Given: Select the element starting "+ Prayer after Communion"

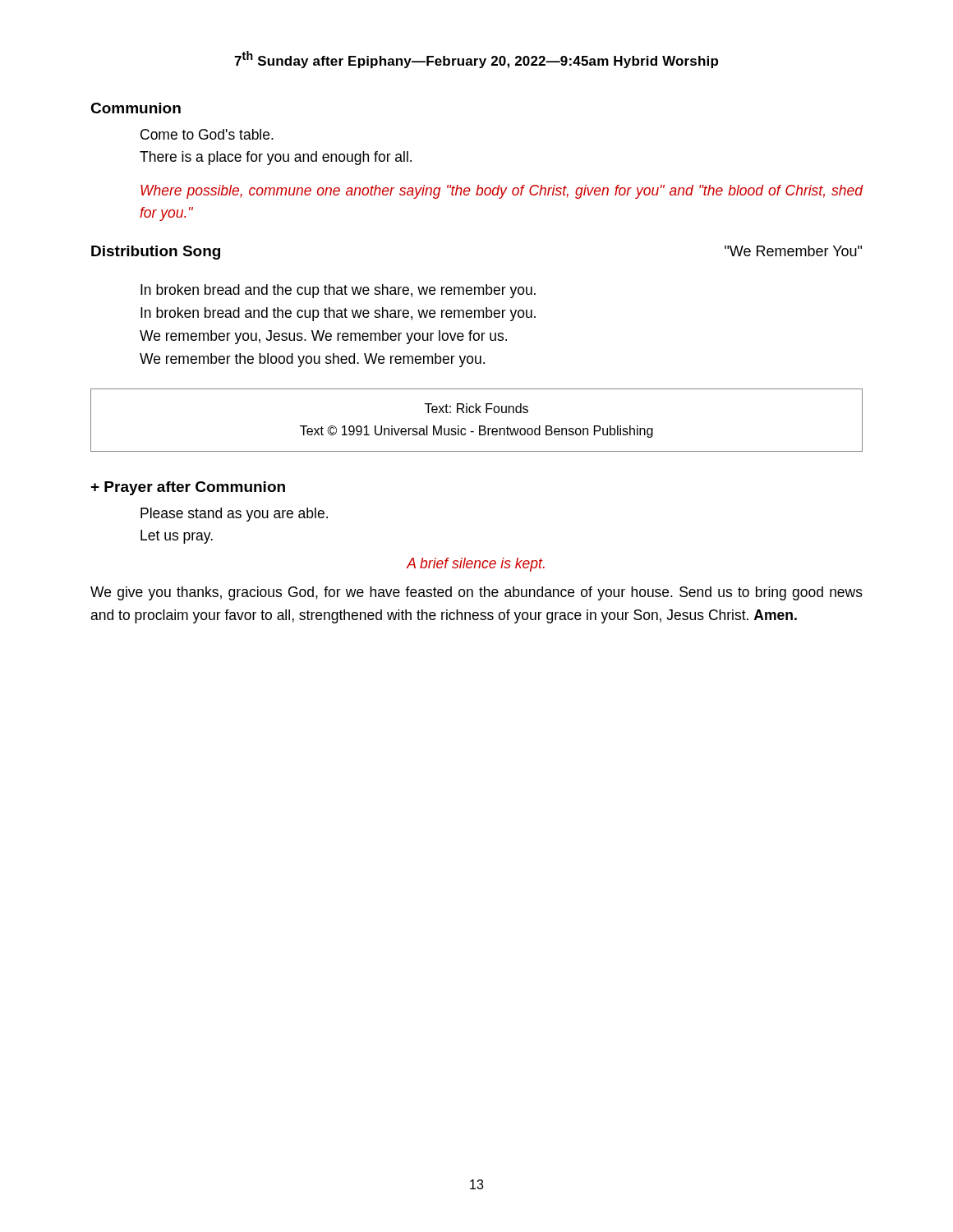Looking at the screenshot, I should point(188,486).
